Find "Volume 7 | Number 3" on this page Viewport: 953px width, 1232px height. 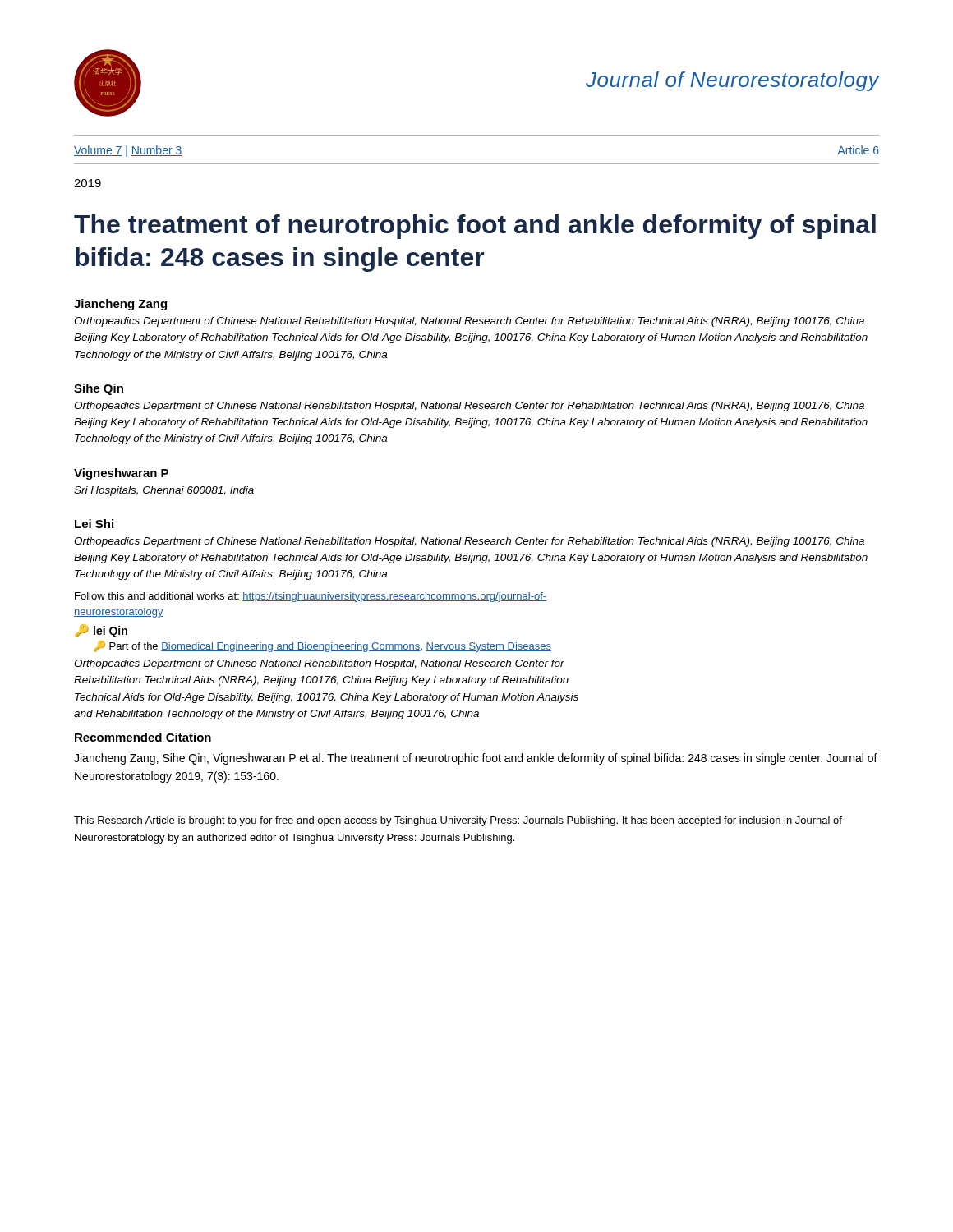pos(128,150)
